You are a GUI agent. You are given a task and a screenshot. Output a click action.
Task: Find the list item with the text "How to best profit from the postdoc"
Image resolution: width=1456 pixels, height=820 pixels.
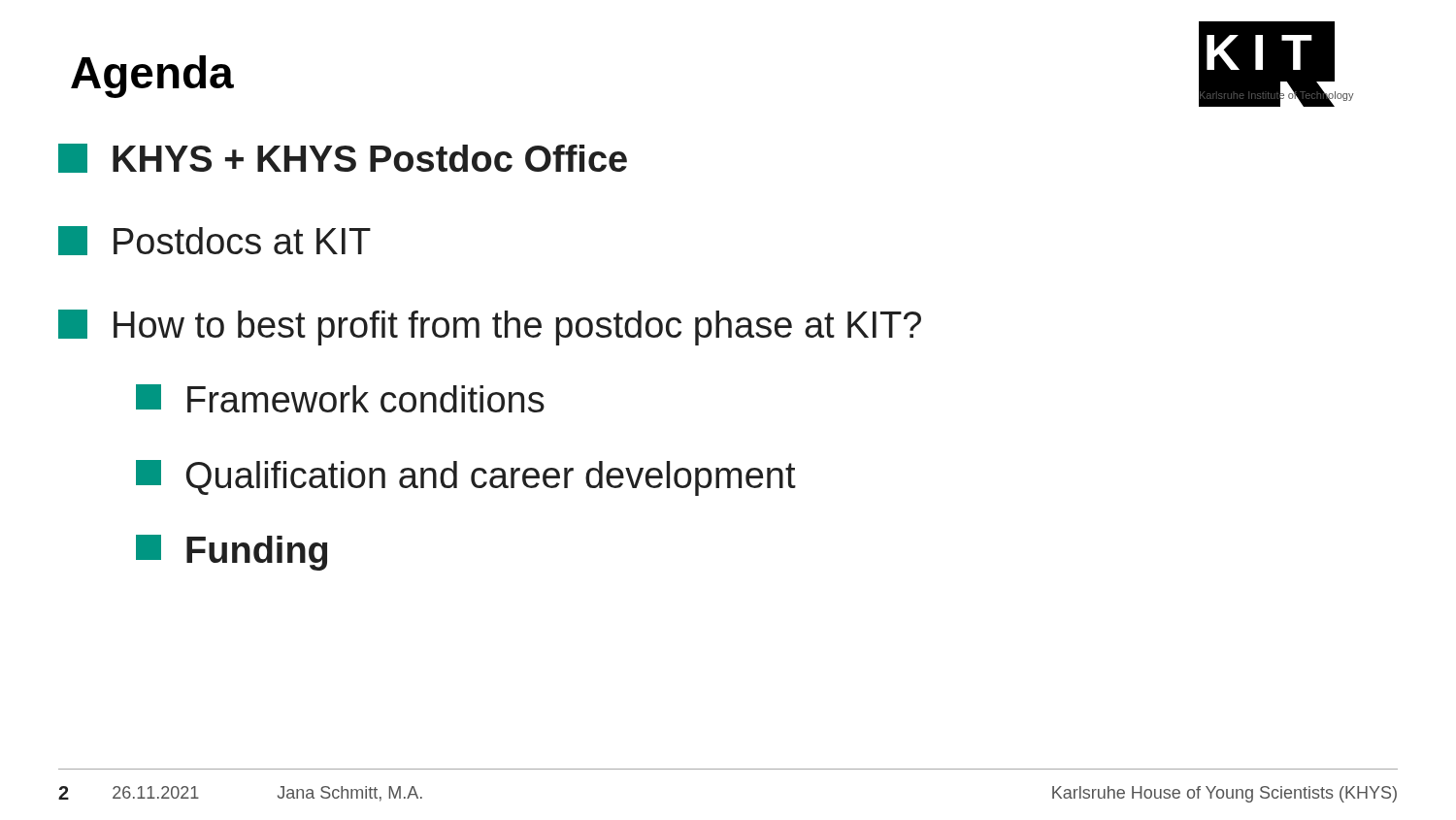pyautogui.click(x=490, y=326)
